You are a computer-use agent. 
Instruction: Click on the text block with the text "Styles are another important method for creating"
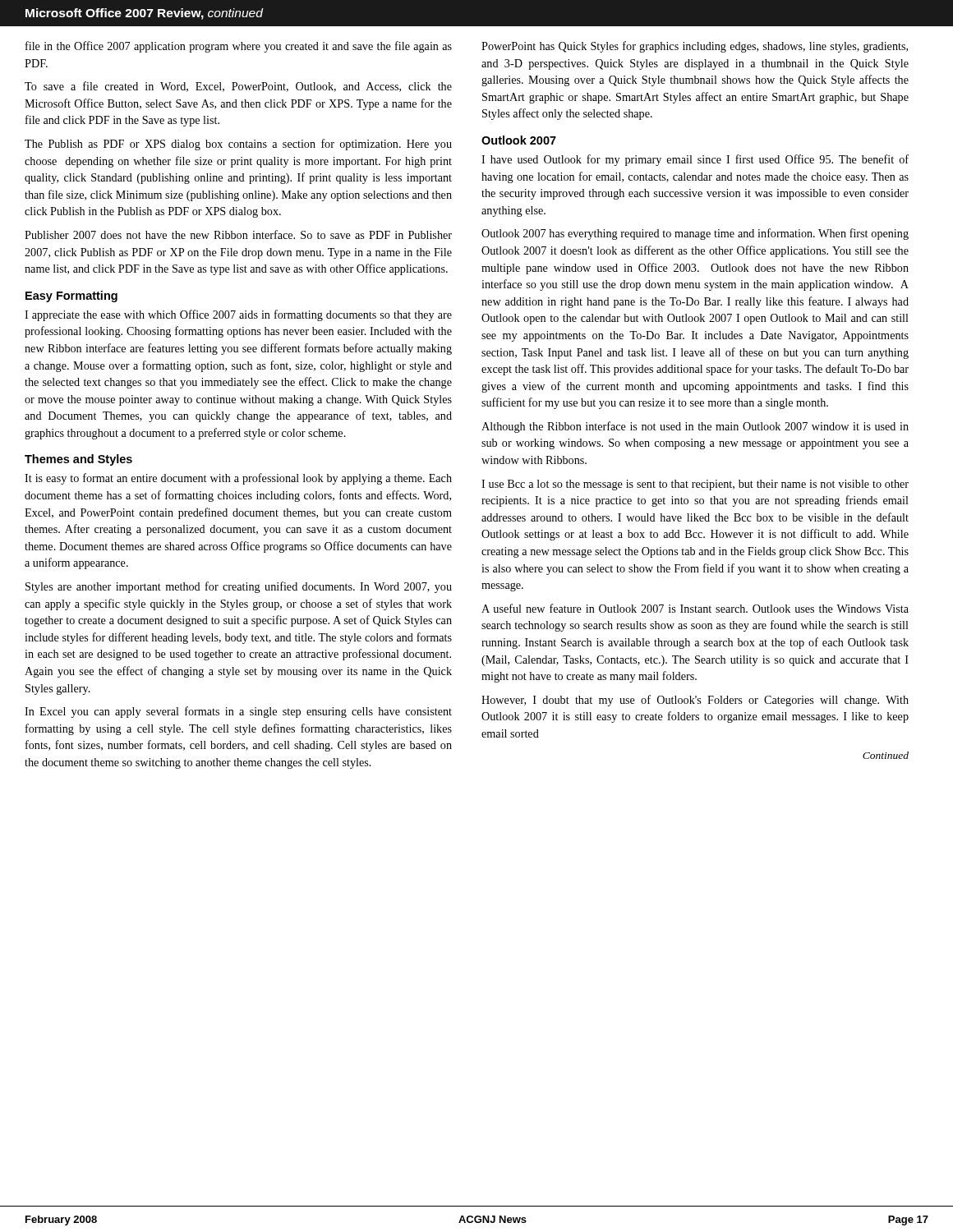[238, 637]
